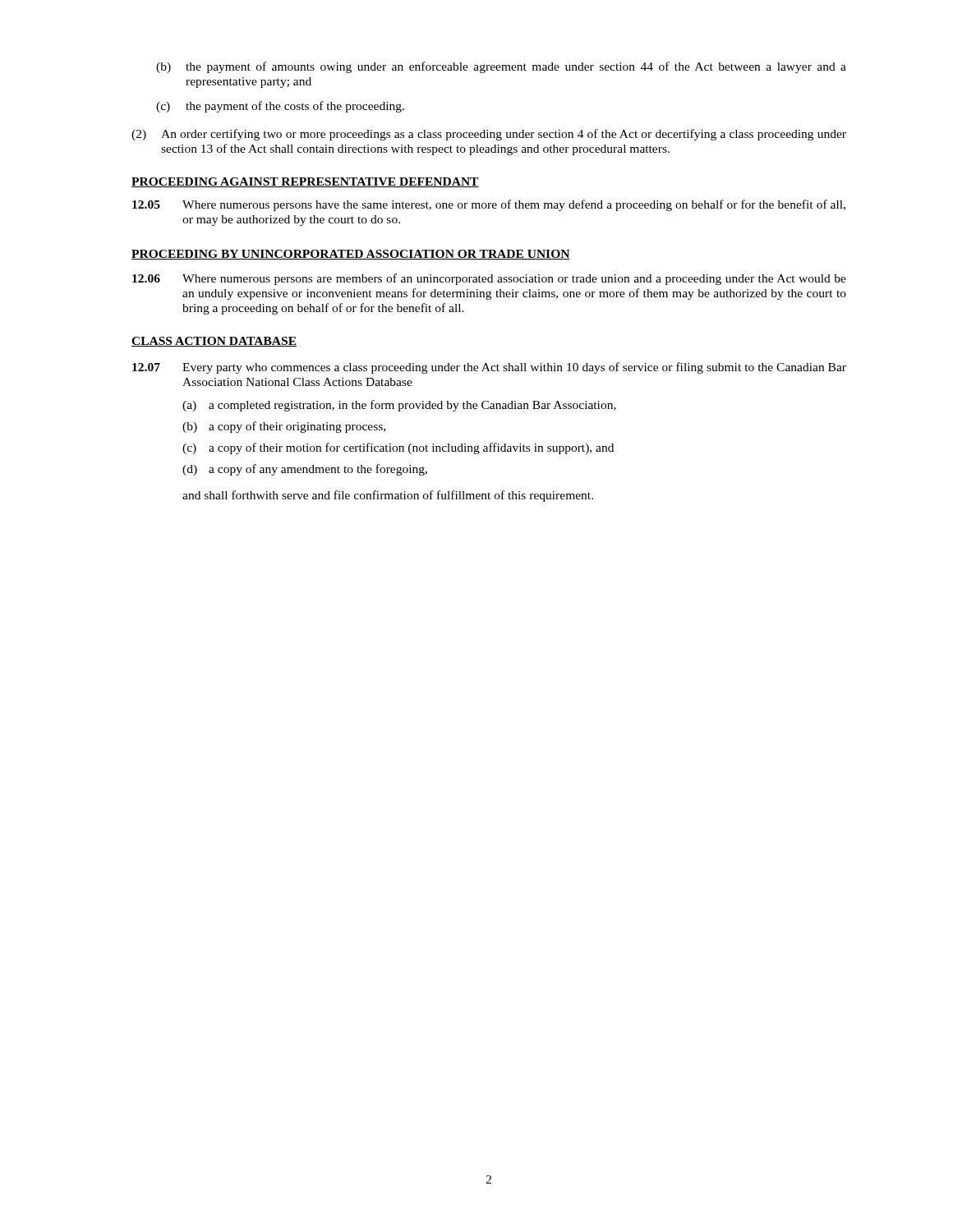Point to the region starting "06 Where numerous persons are members of"

pyautogui.click(x=489, y=293)
